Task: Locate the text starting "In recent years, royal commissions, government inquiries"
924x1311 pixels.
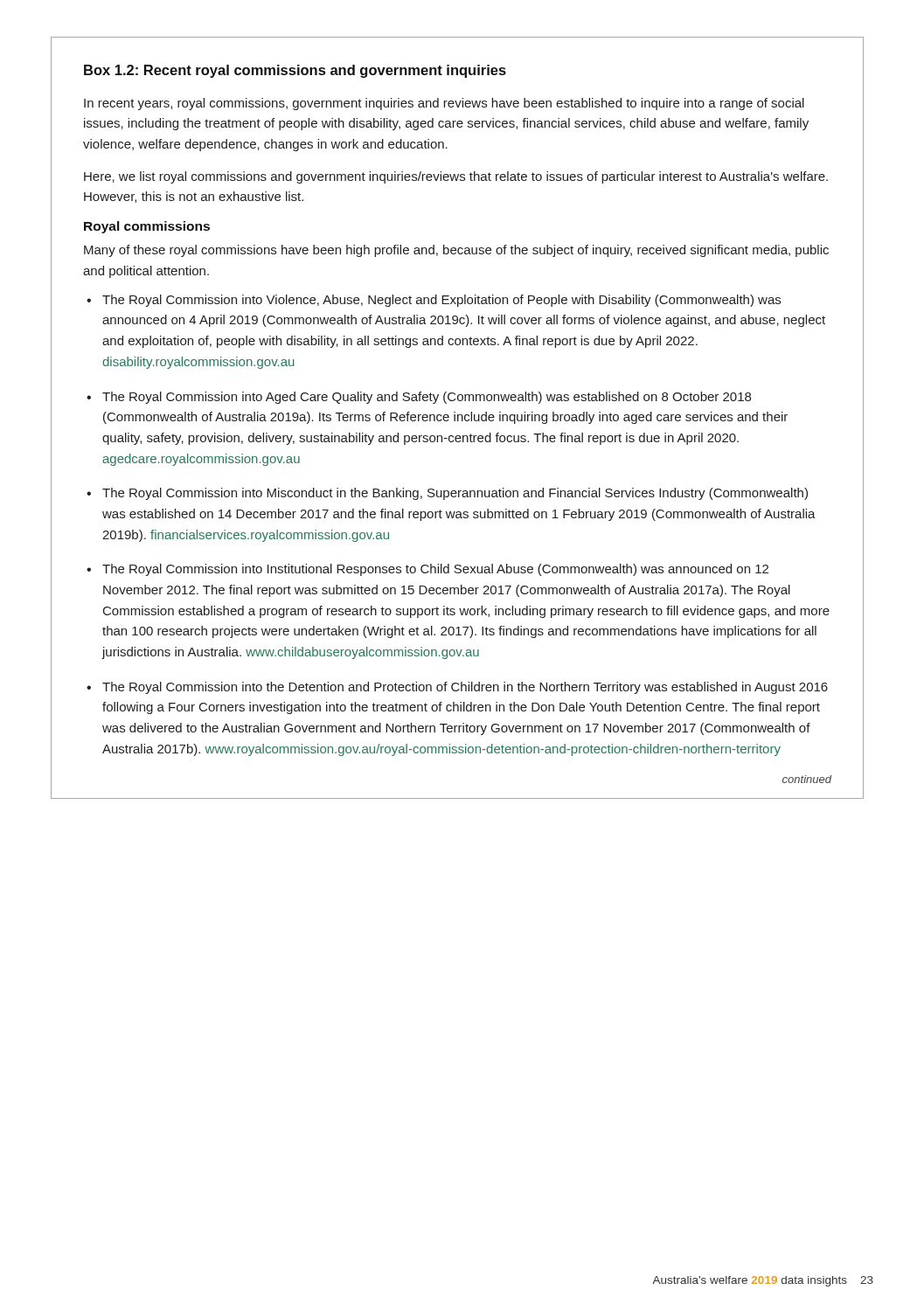Action: coord(457,123)
